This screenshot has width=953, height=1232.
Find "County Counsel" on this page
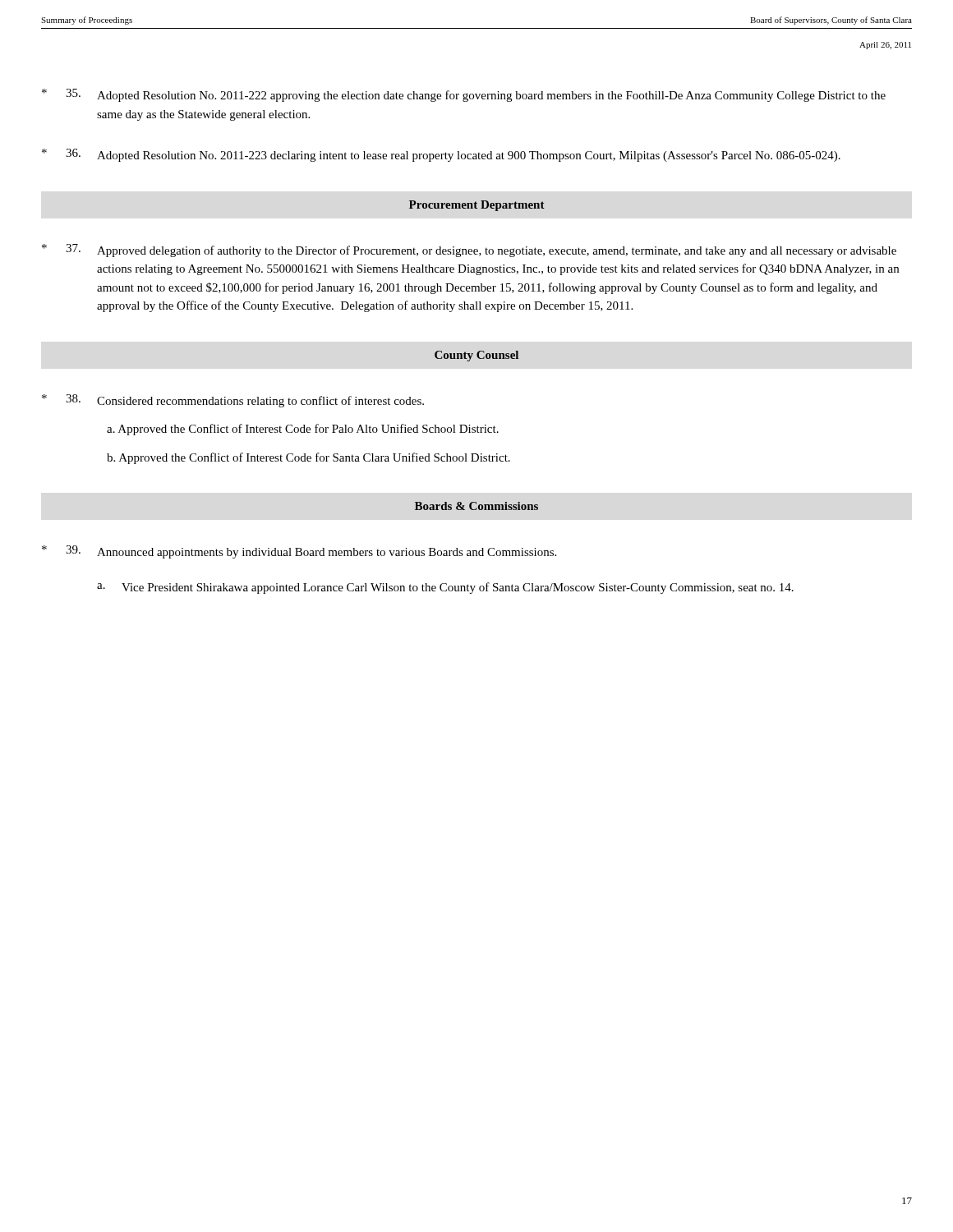(476, 354)
